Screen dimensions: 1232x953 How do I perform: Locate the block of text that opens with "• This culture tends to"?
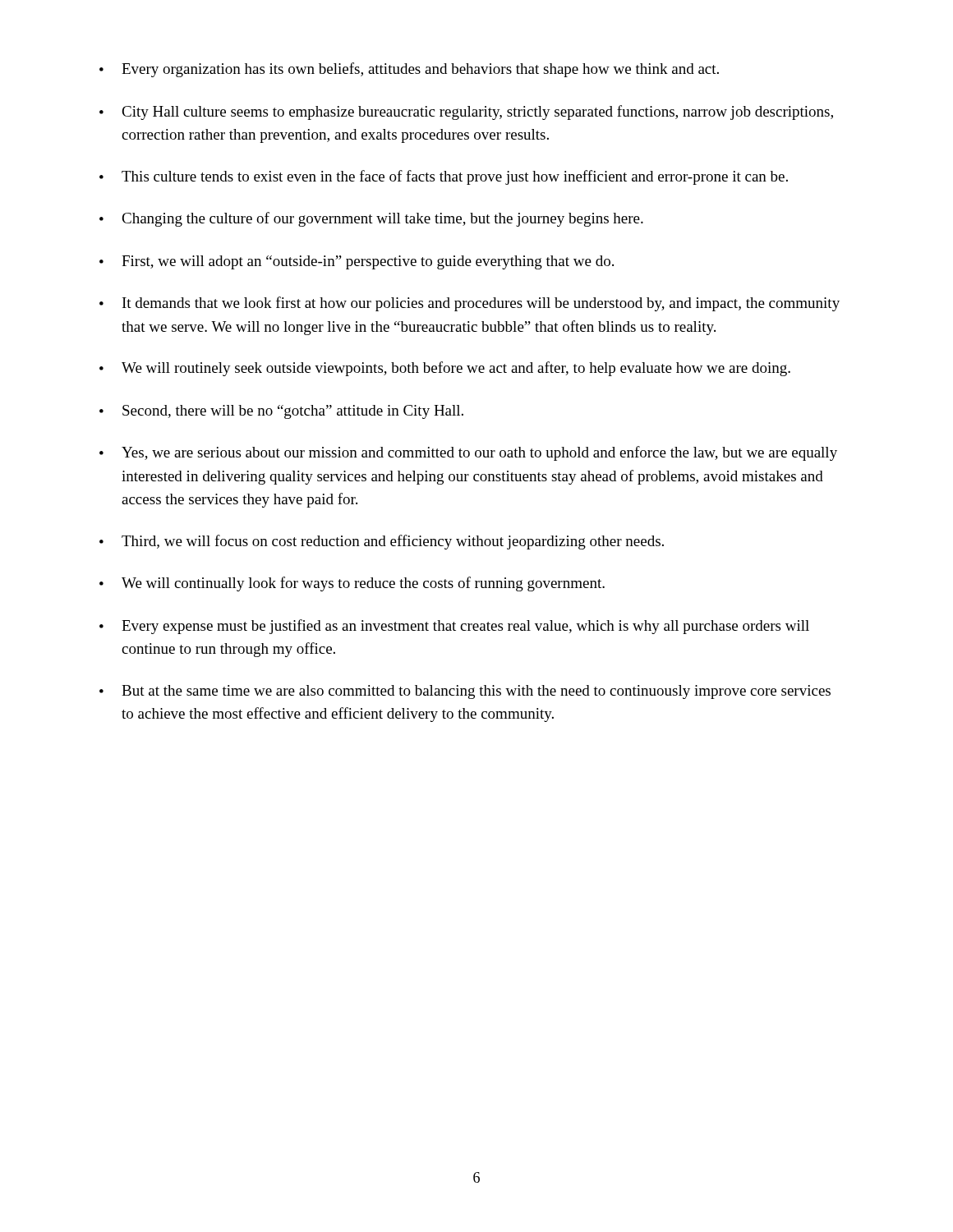tap(472, 177)
